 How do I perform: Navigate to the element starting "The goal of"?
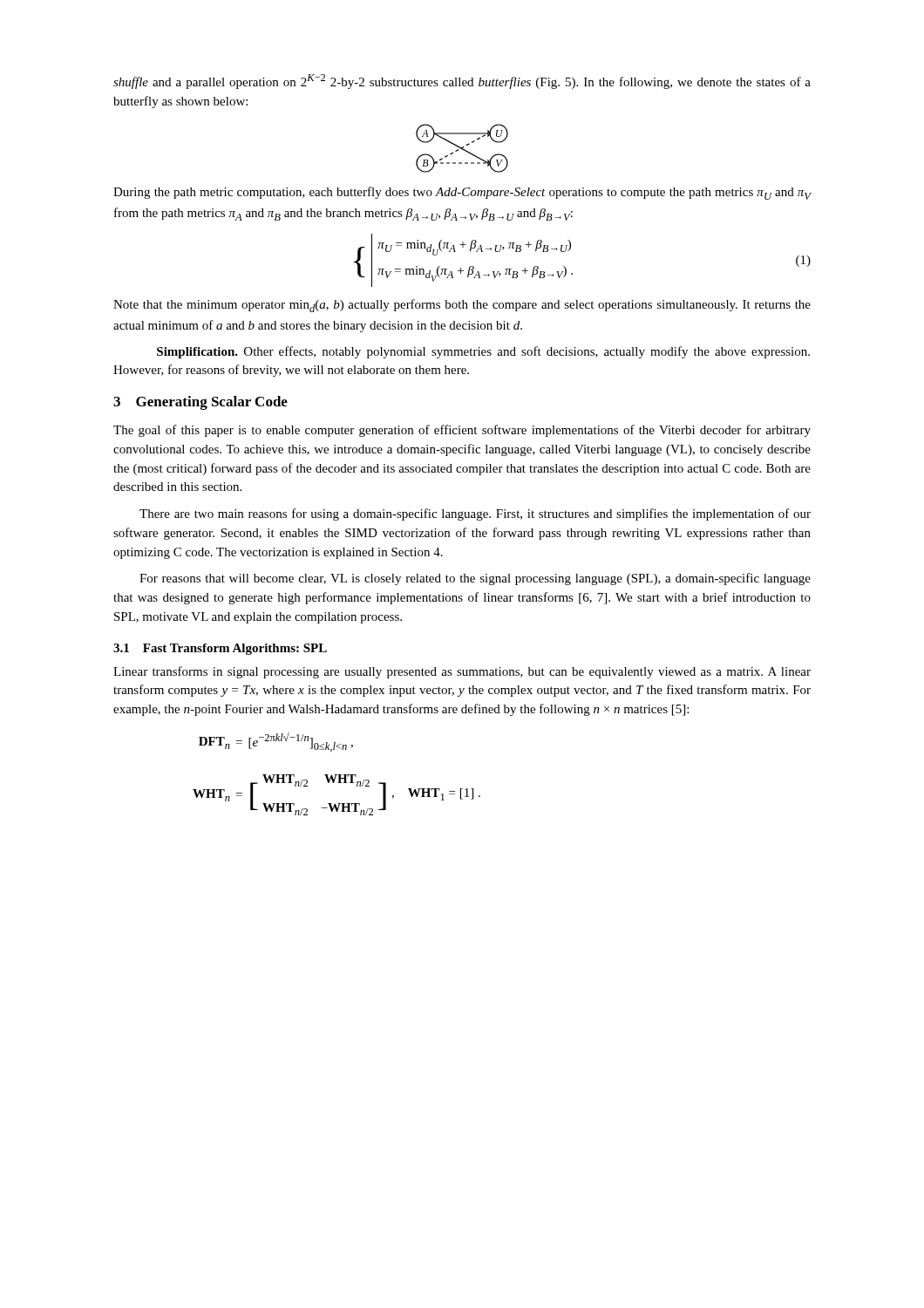[x=462, y=459]
